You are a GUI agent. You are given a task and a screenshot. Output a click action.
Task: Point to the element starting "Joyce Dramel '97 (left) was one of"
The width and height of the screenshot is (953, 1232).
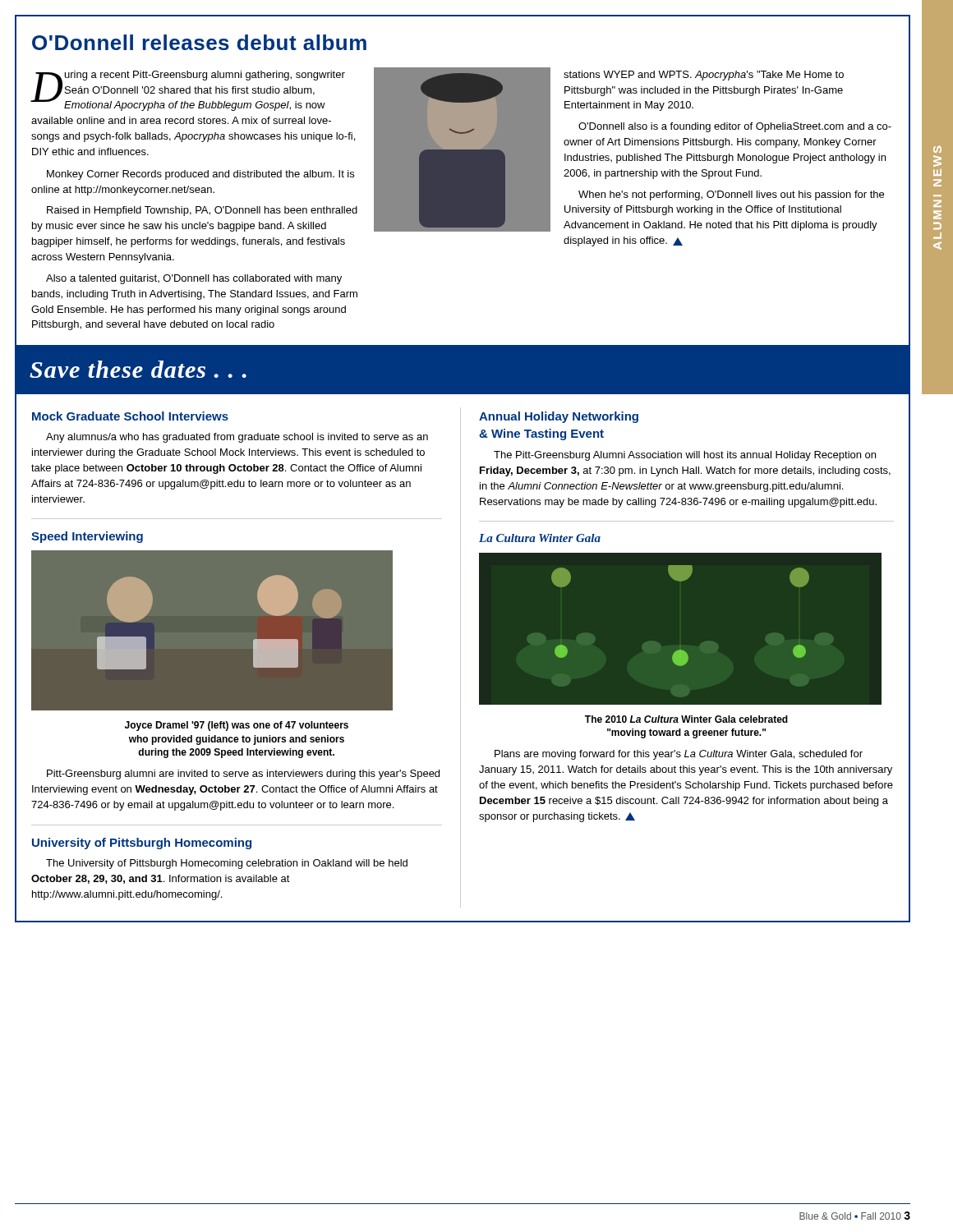click(x=237, y=739)
